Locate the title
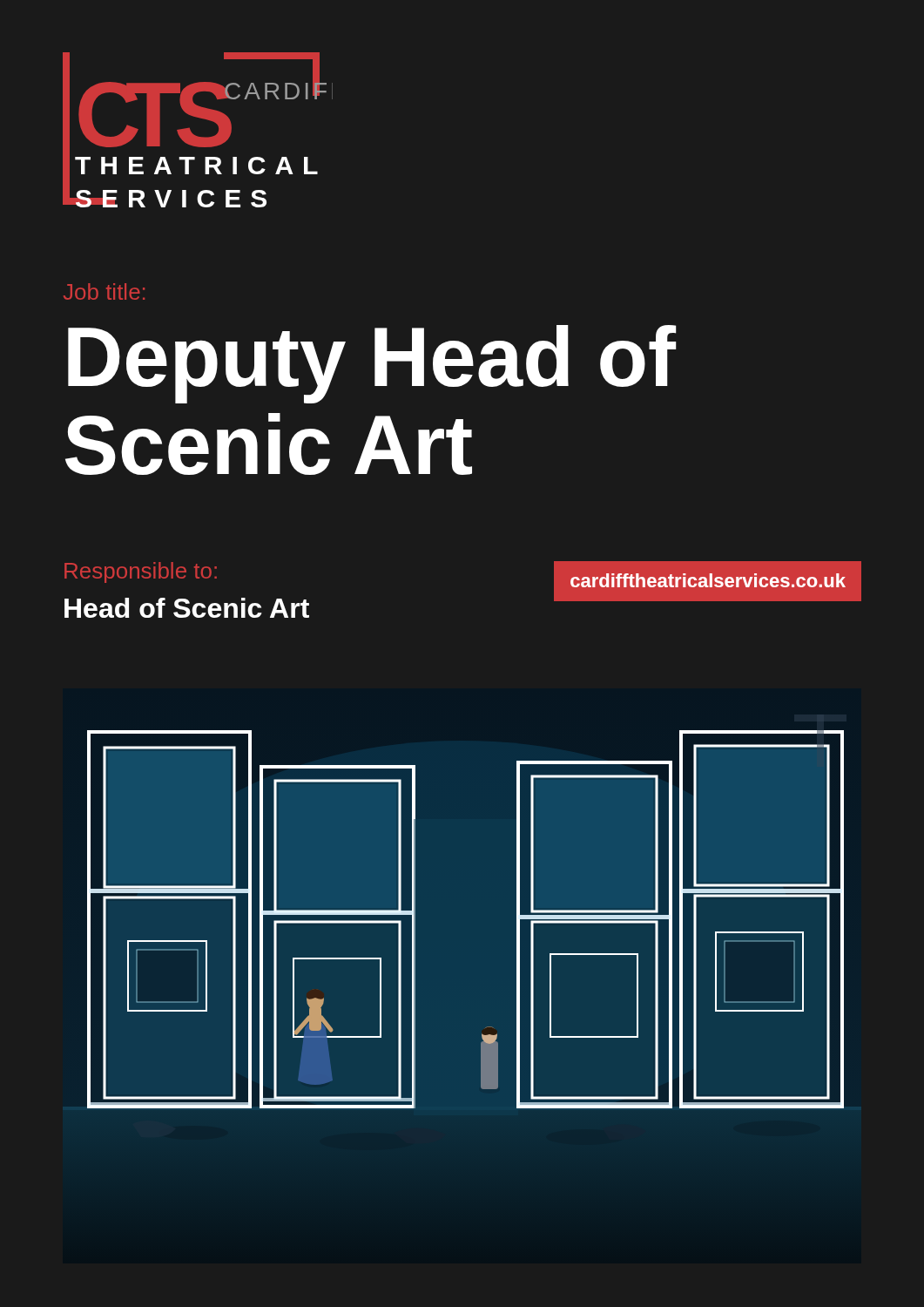The image size is (924, 1307). tap(369, 402)
